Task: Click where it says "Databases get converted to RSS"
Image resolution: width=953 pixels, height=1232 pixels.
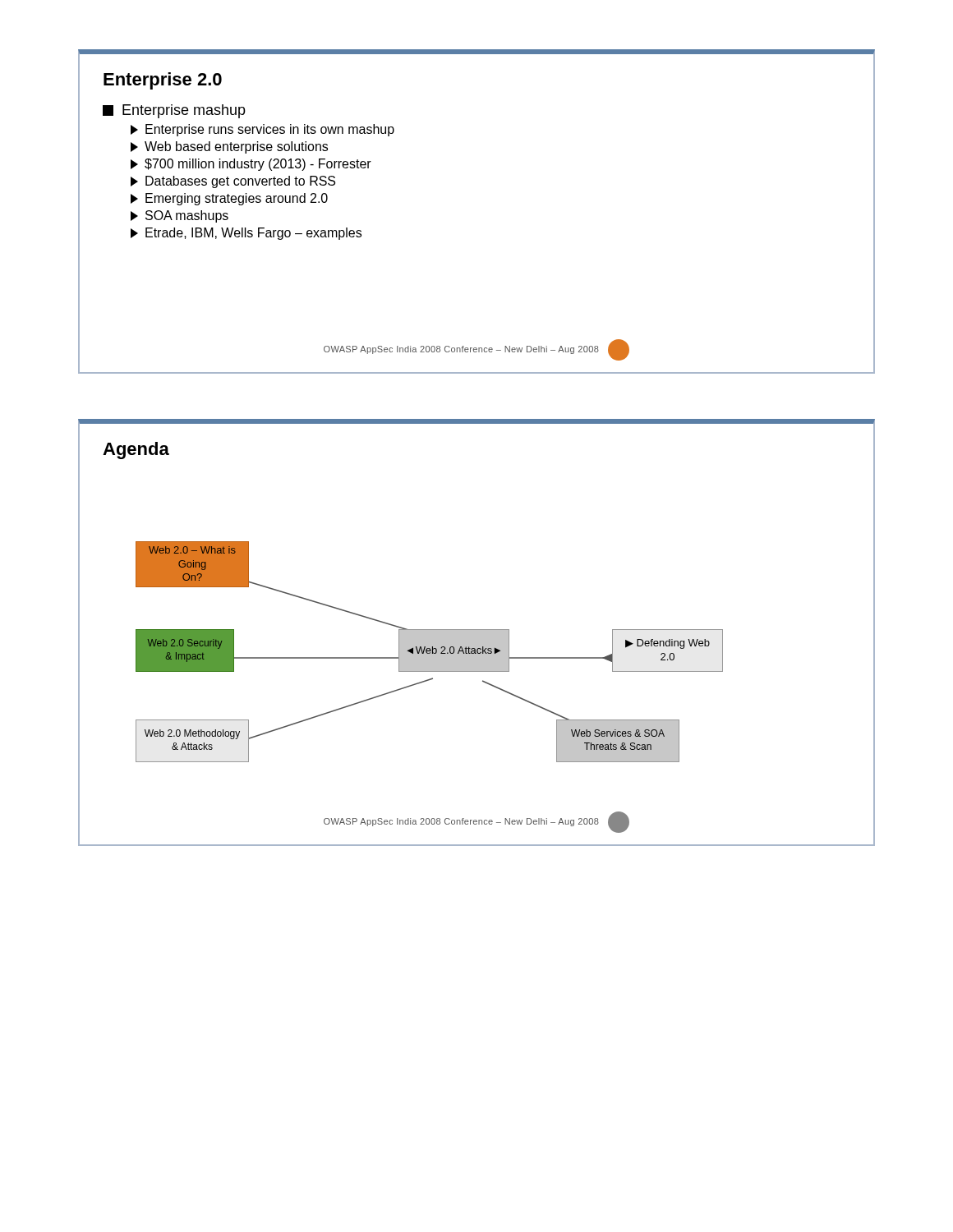Action: tap(233, 181)
